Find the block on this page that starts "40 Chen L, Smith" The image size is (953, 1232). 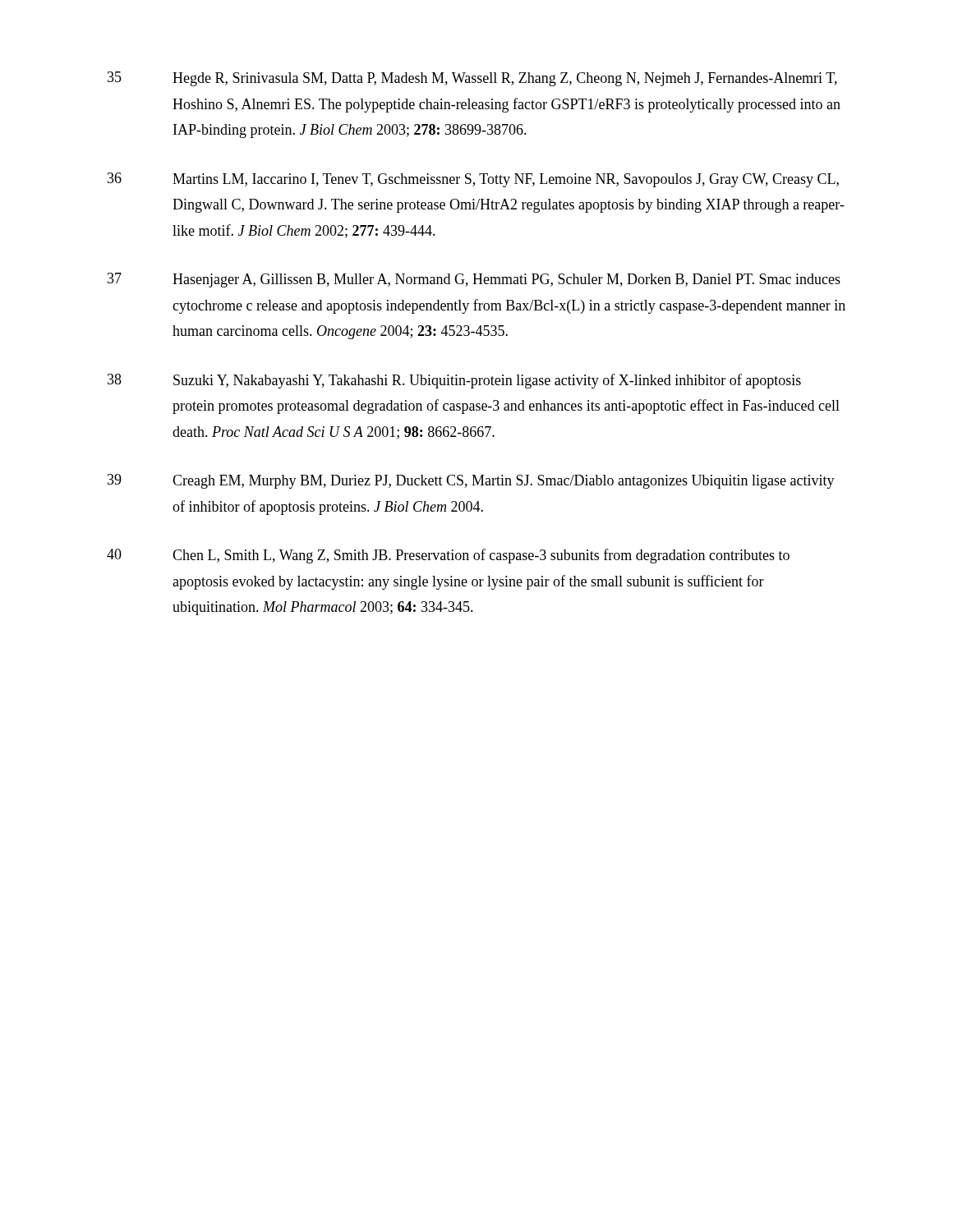[x=476, y=582]
